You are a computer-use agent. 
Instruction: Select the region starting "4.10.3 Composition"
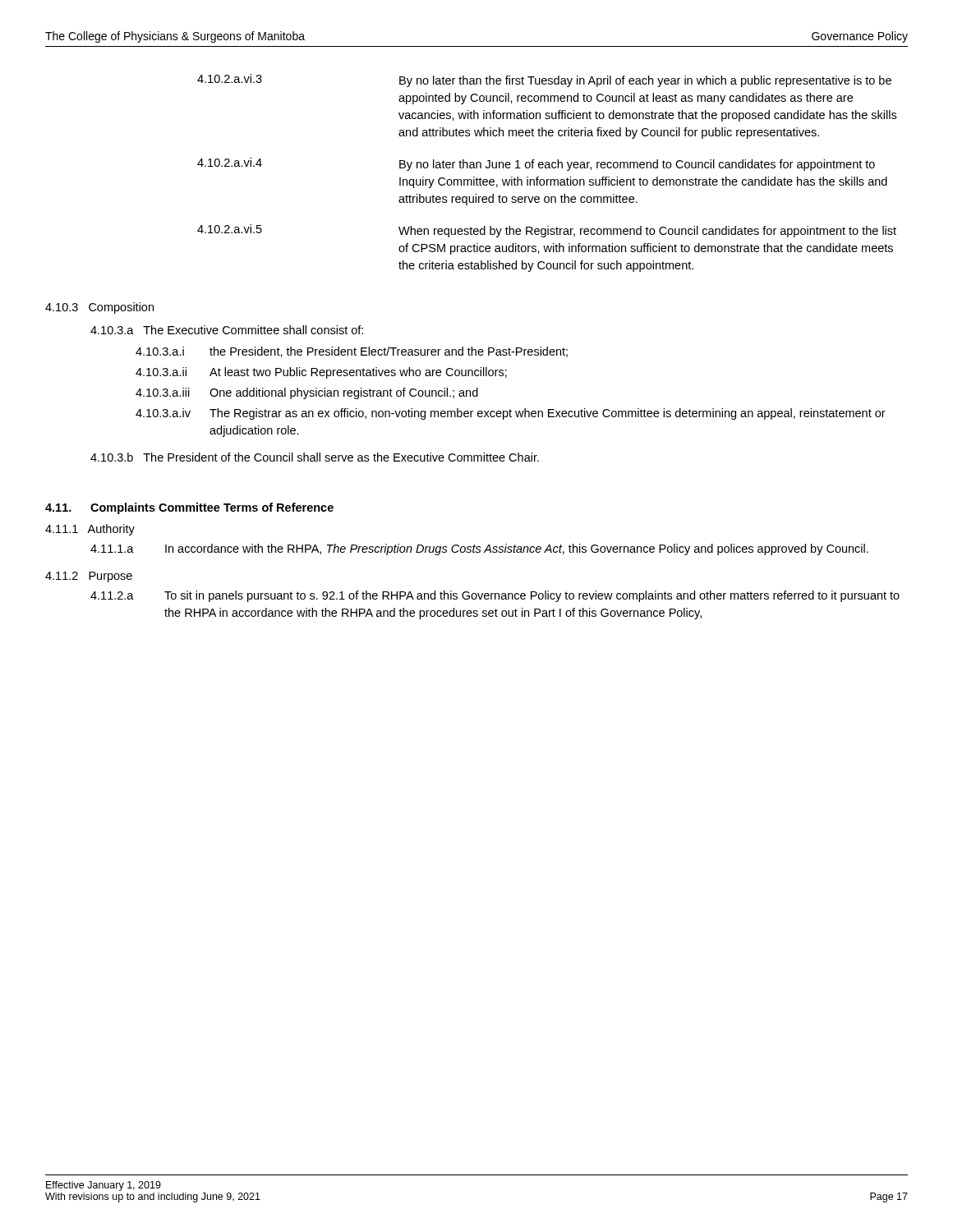pyautogui.click(x=100, y=307)
